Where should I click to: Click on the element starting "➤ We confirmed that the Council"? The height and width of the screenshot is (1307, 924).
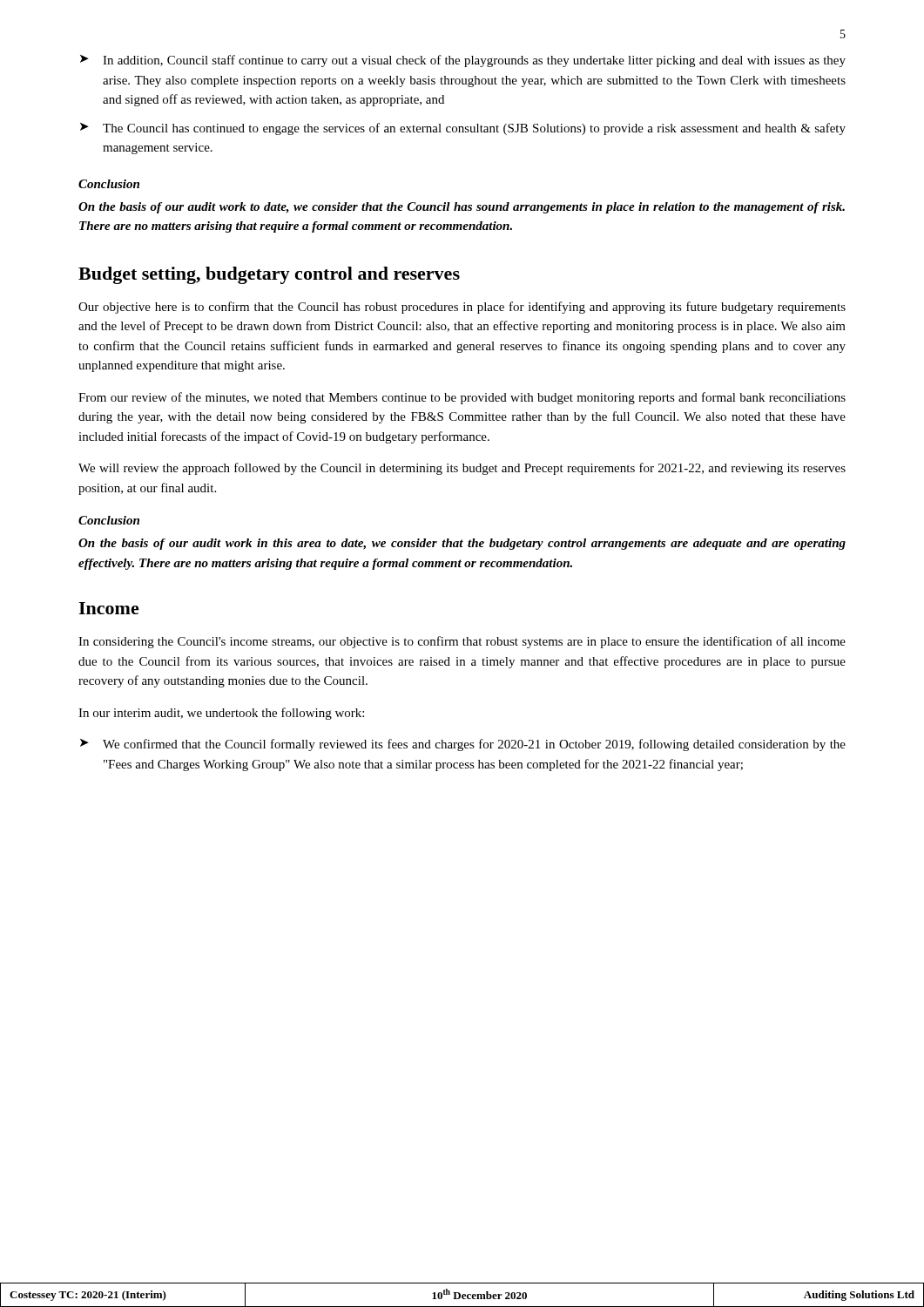(x=462, y=754)
